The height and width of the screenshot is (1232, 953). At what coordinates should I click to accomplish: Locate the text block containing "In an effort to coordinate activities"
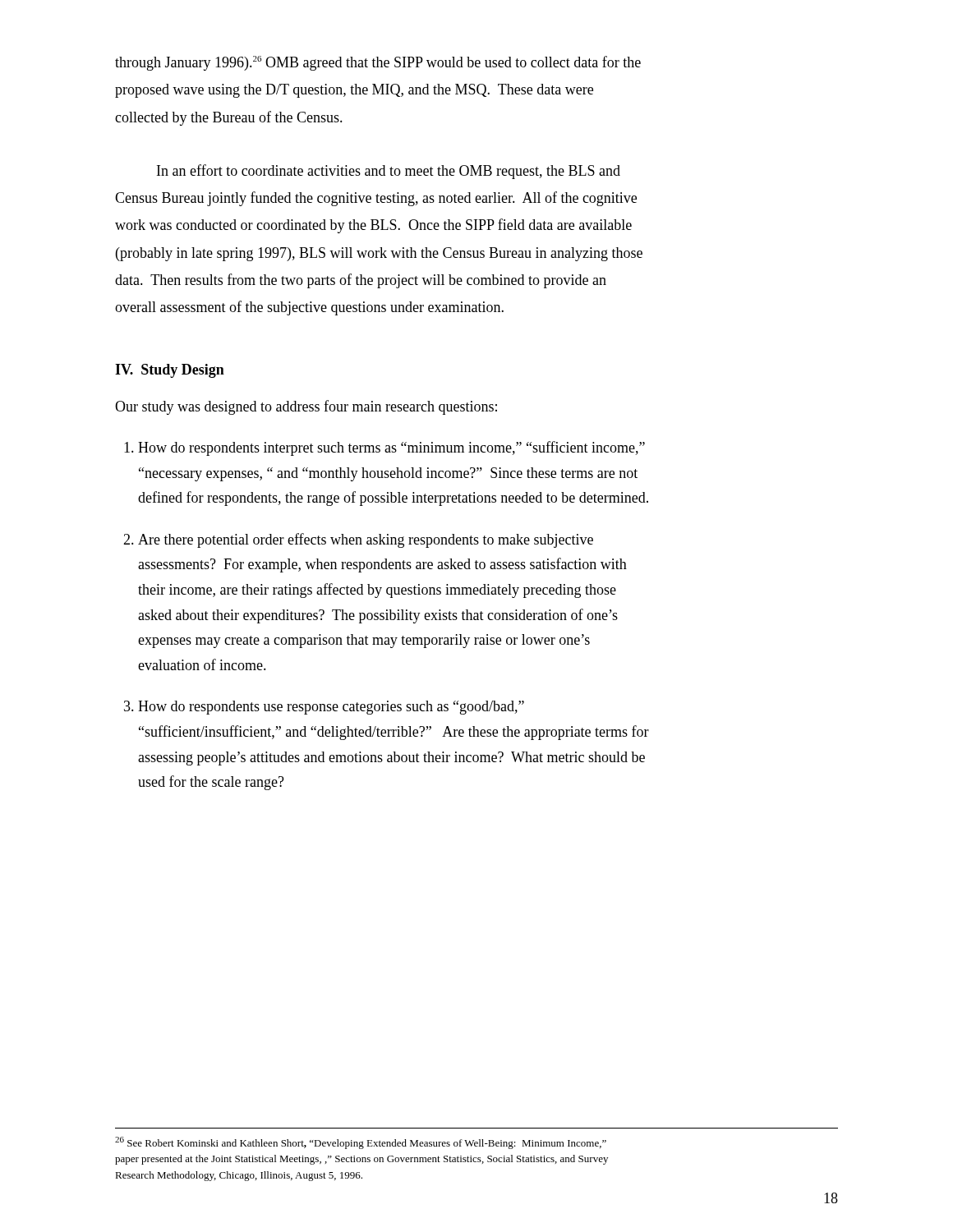click(x=388, y=171)
